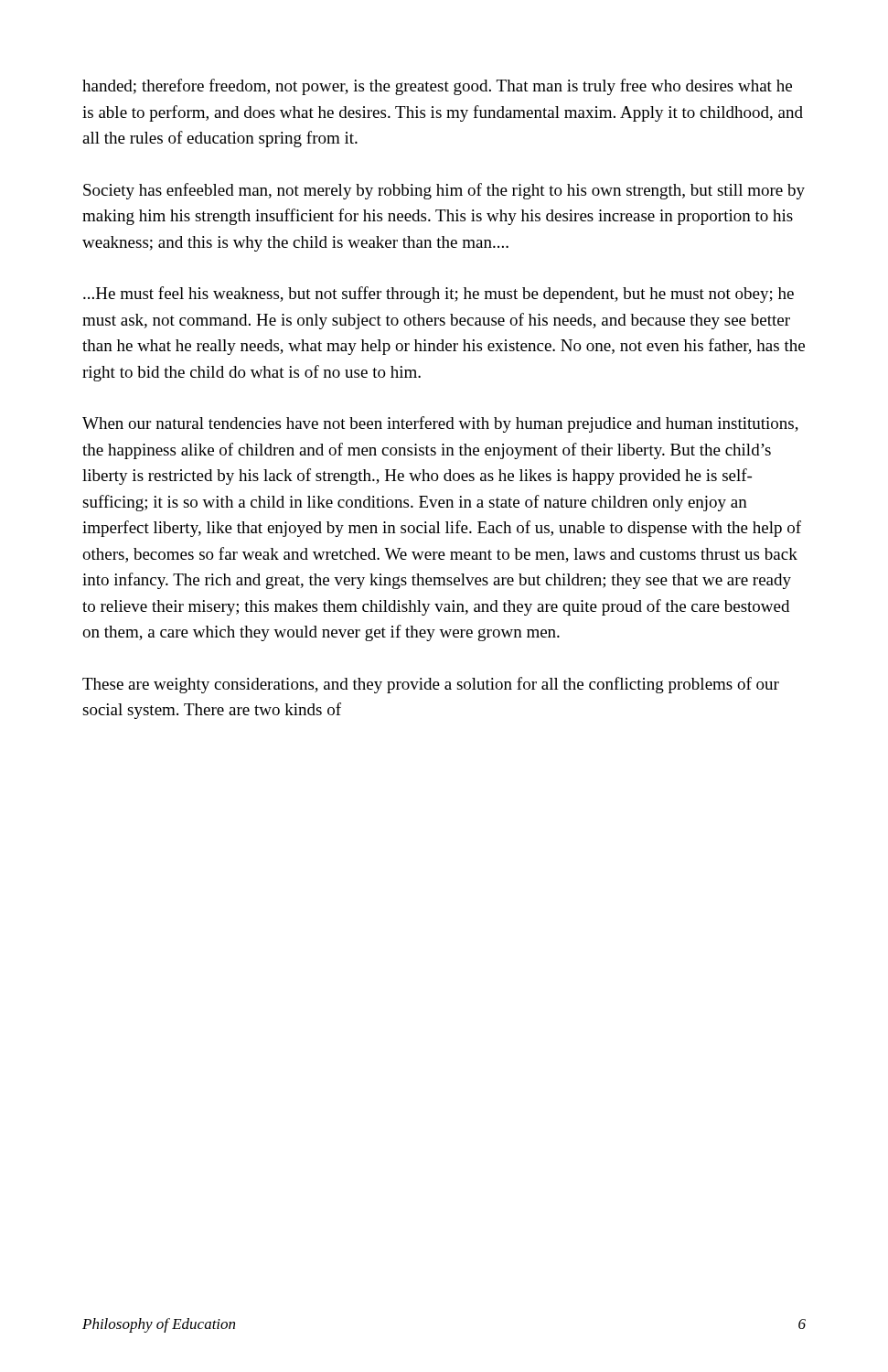Viewport: 888px width, 1372px height.
Task: Select the text block starting "...He must feel his weakness, but not suffer"
Action: pos(444,332)
